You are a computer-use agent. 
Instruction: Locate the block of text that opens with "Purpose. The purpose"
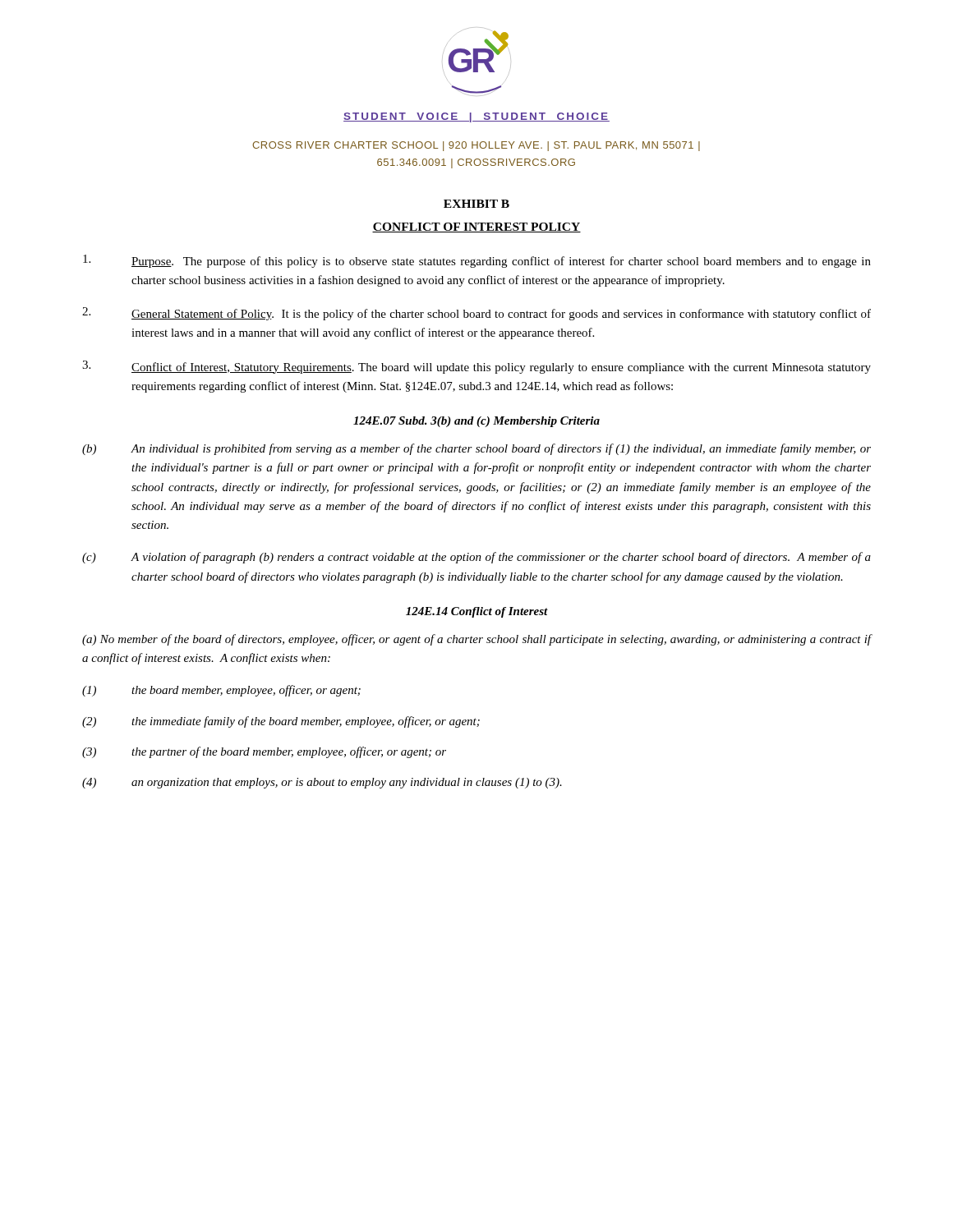click(x=476, y=271)
